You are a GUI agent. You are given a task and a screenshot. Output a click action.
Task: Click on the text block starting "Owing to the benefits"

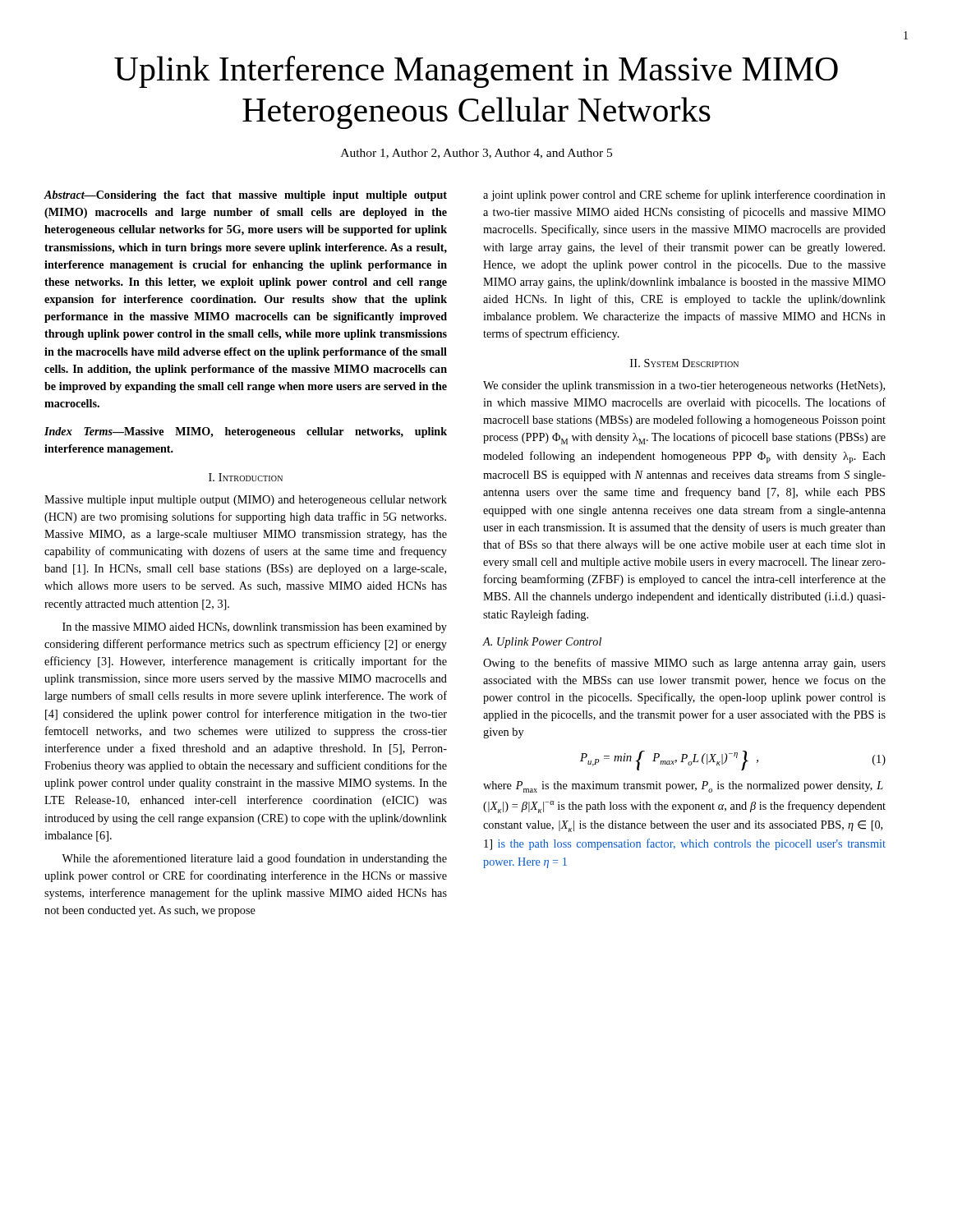[x=684, y=698]
